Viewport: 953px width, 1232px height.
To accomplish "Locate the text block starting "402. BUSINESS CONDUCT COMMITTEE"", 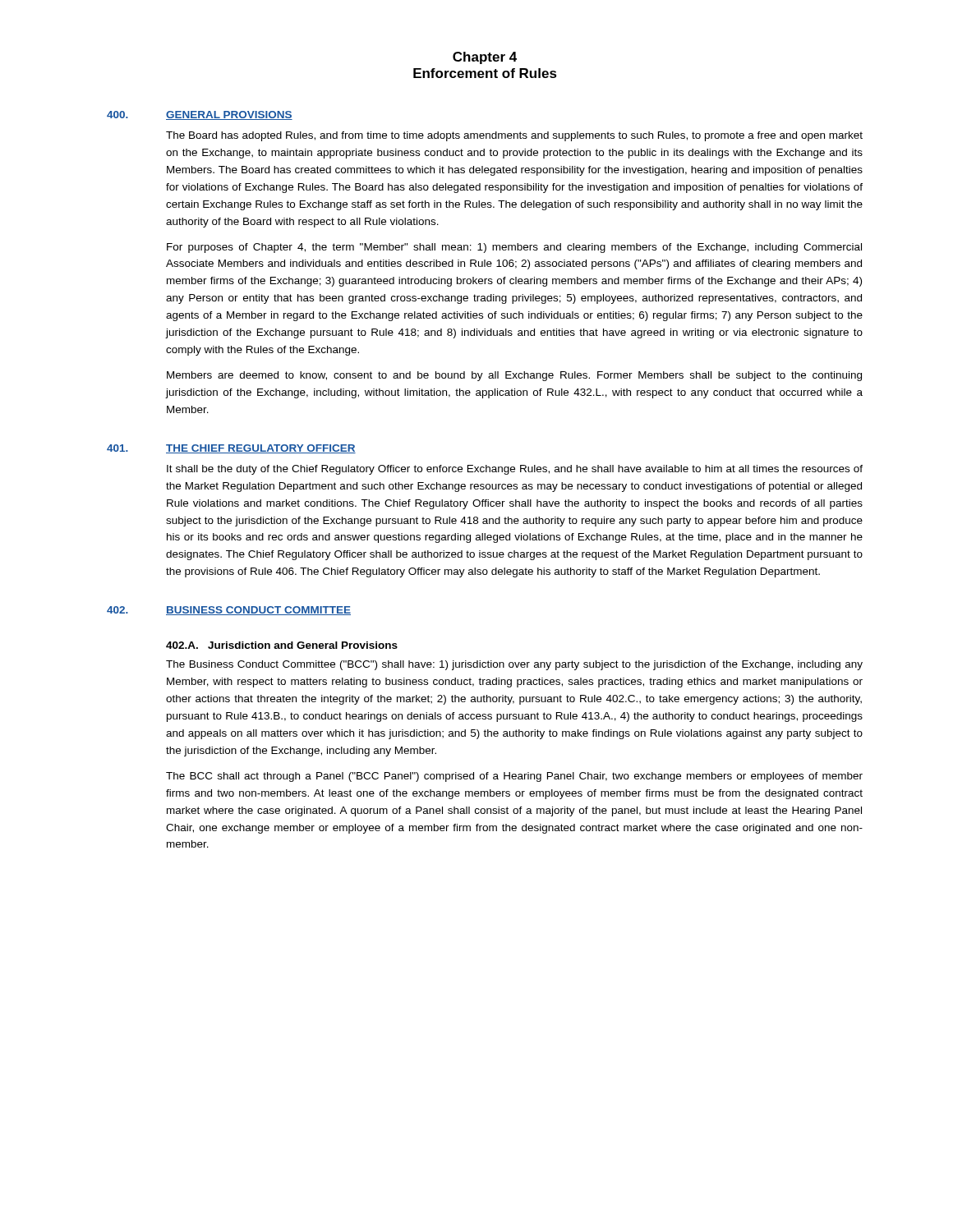I will 229,611.
